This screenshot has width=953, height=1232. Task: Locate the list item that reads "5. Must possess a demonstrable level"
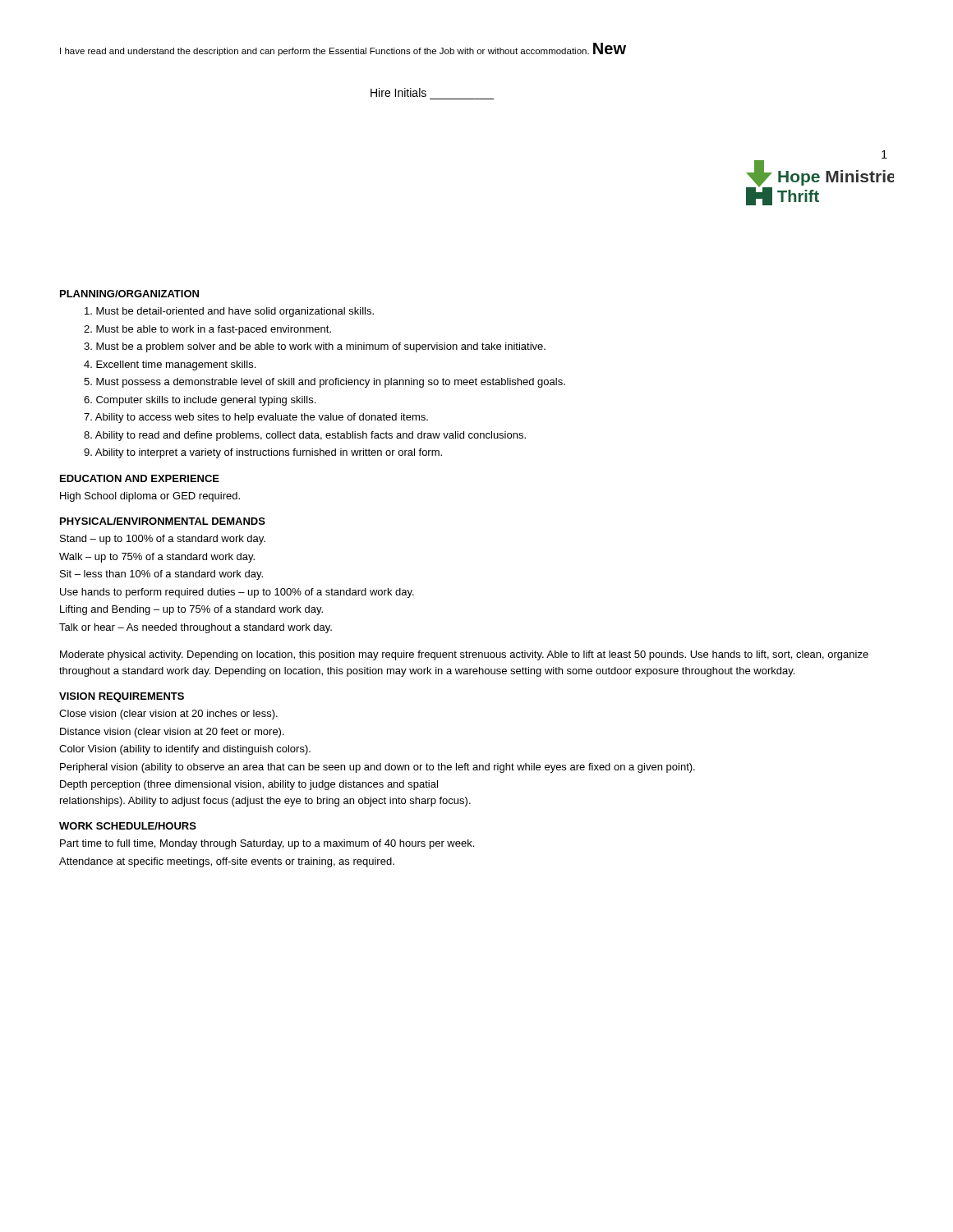click(x=325, y=382)
